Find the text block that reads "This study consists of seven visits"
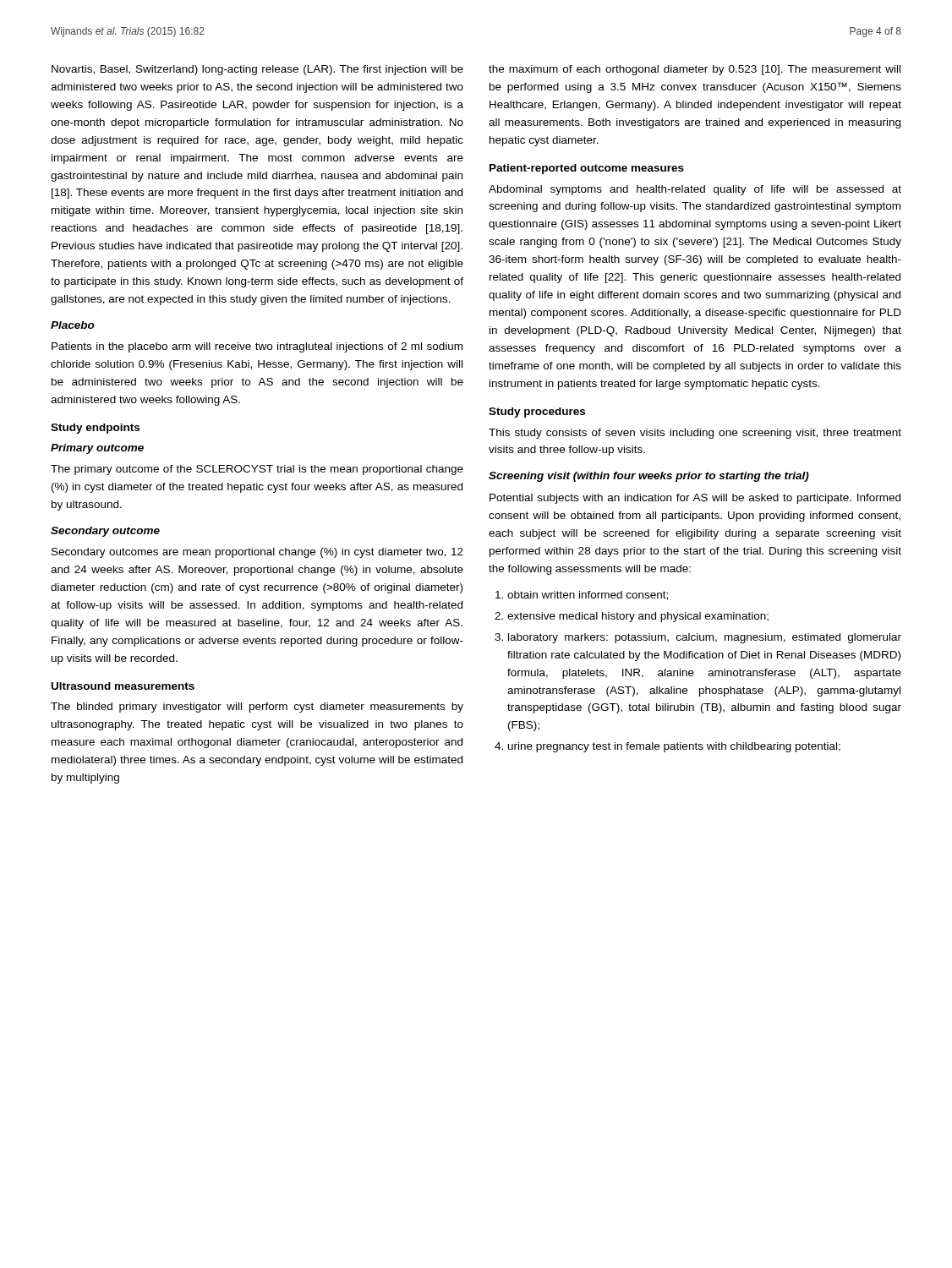This screenshot has width=952, height=1268. [x=695, y=442]
